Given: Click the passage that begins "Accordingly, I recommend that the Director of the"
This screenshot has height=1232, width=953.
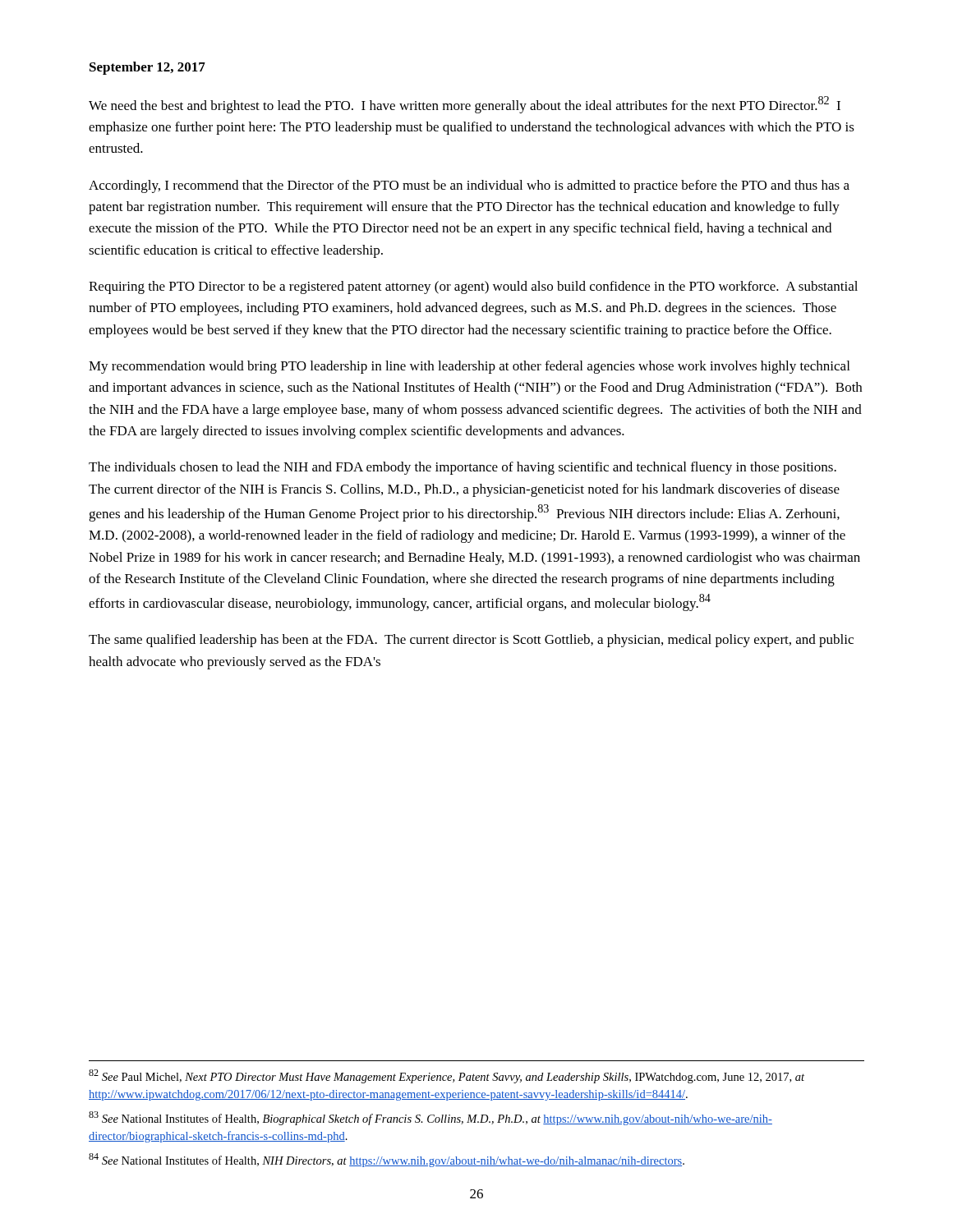Looking at the screenshot, I should [x=469, y=217].
